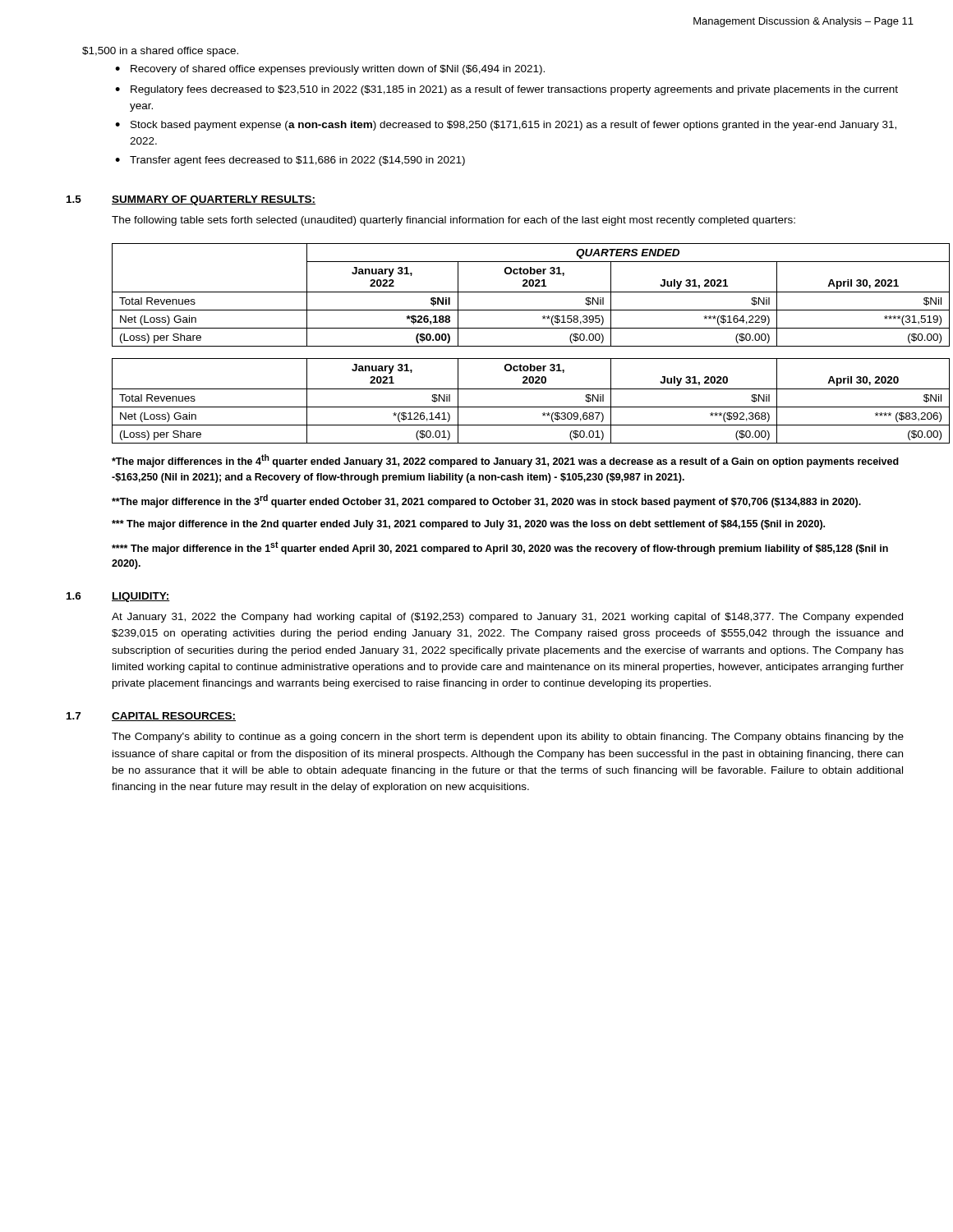Find the element starting "• Transfer agent fees decreased to $11,686 in"
The width and height of the screenshot is (953, 1232).
pyautogui.click(x=290, y=161)
